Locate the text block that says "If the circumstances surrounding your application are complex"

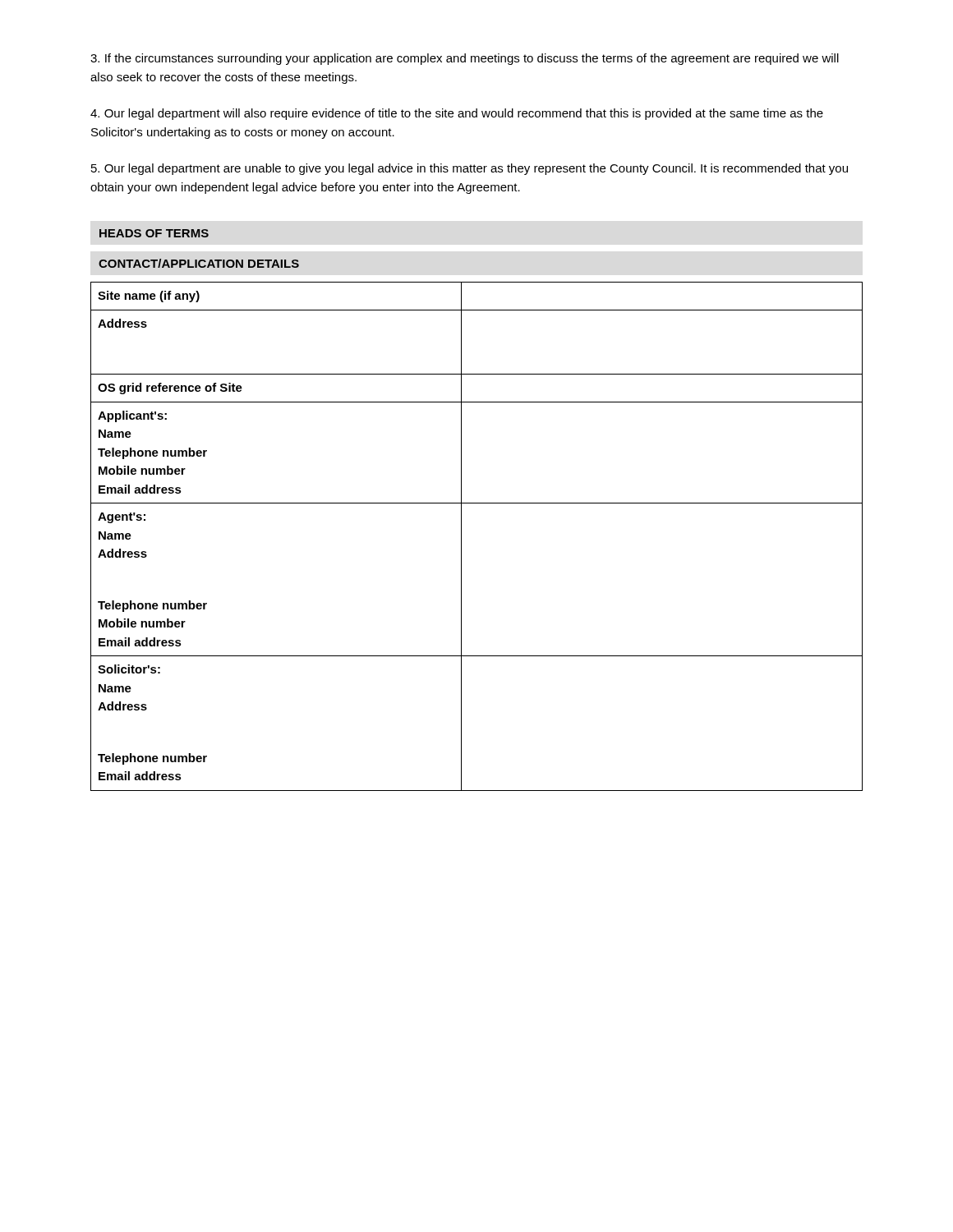coord(465,67)
